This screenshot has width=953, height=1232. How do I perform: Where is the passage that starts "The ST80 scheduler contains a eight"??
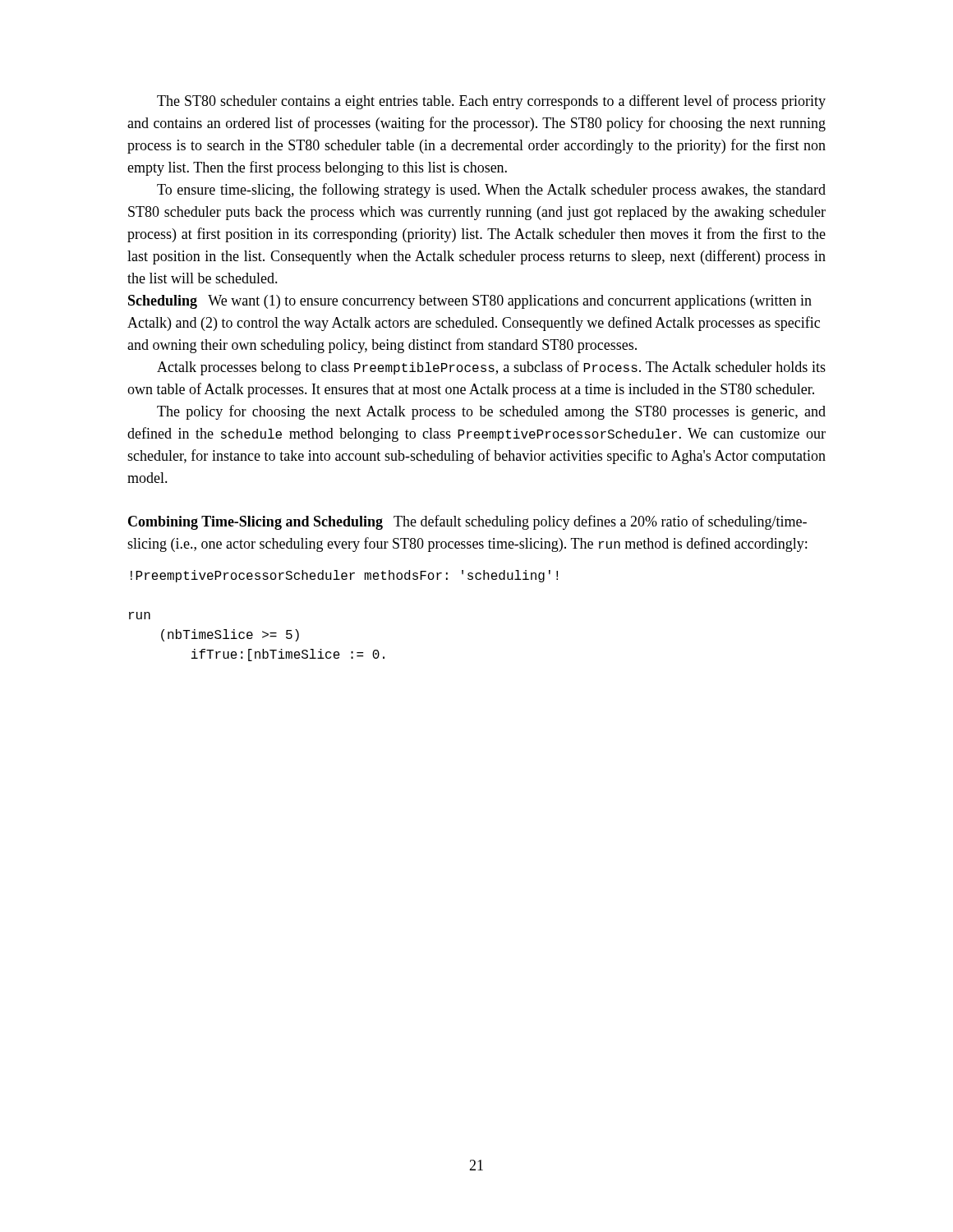click(x=476, y=135)
